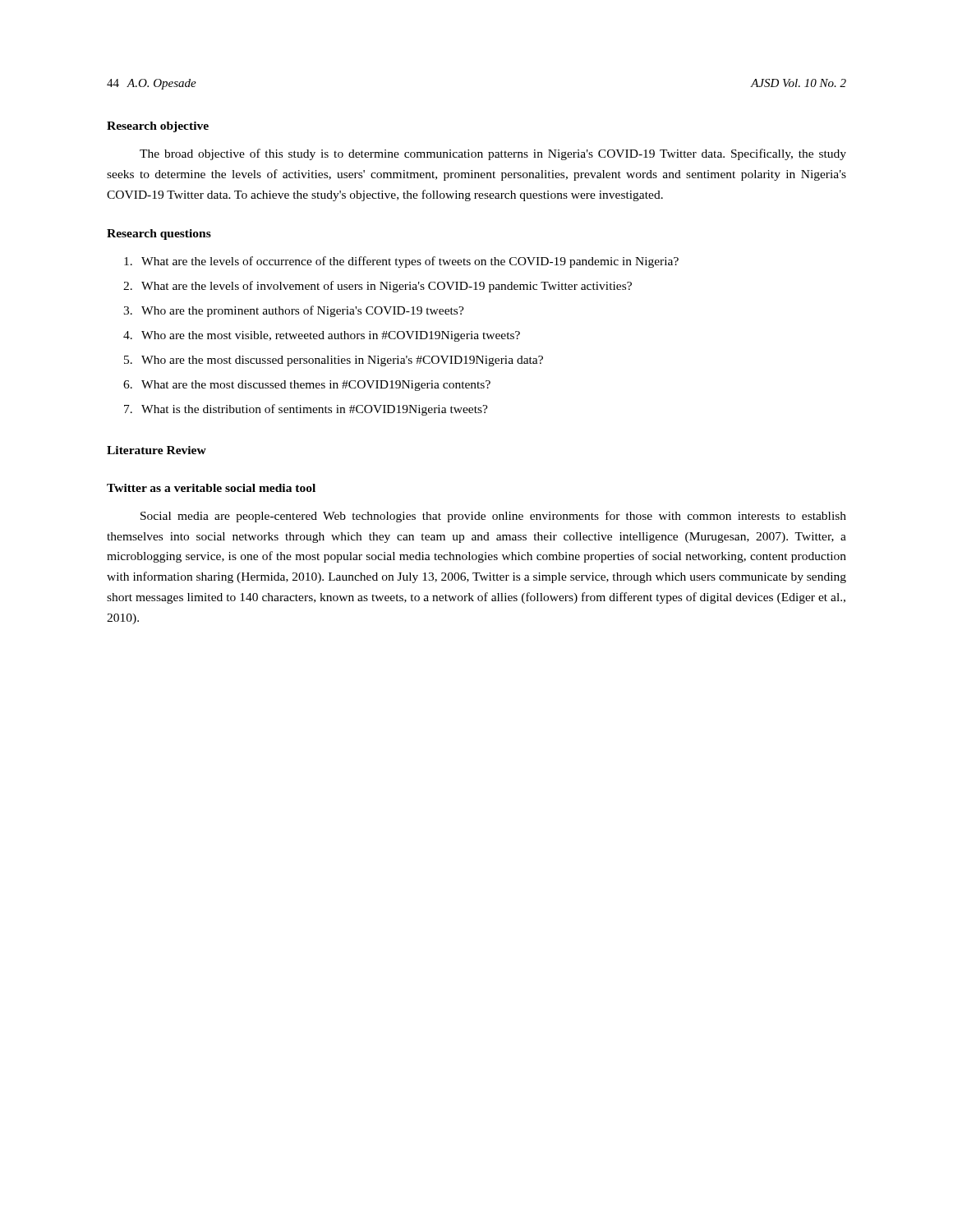Select the element starting "4. Who are the most visible, retweeted"
Screen dimensions: 1232x953
pyautogui.click(x=485, y=335)
